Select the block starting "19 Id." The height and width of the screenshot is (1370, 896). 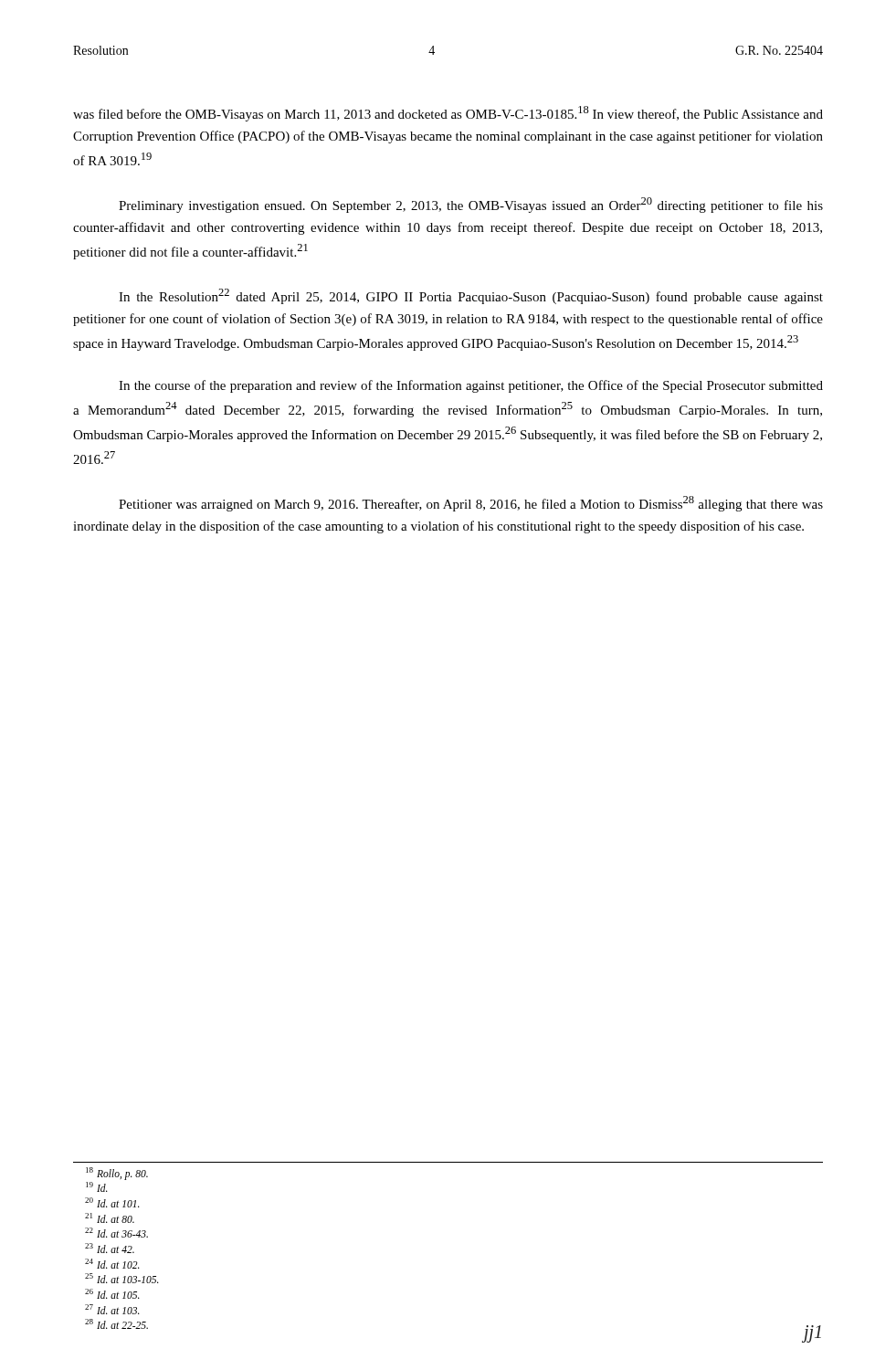91,1189
